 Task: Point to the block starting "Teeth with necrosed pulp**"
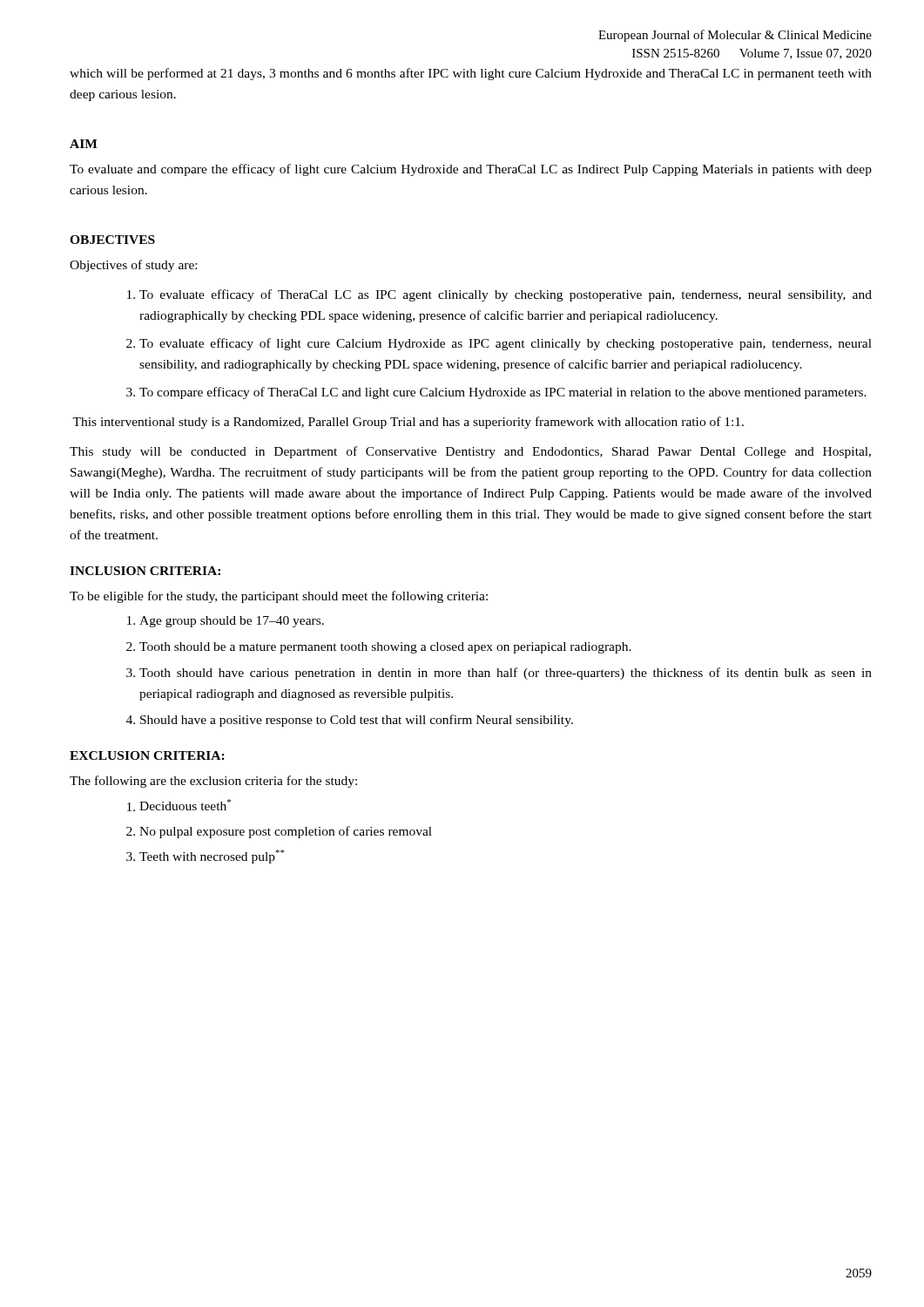tap(212, 855)
